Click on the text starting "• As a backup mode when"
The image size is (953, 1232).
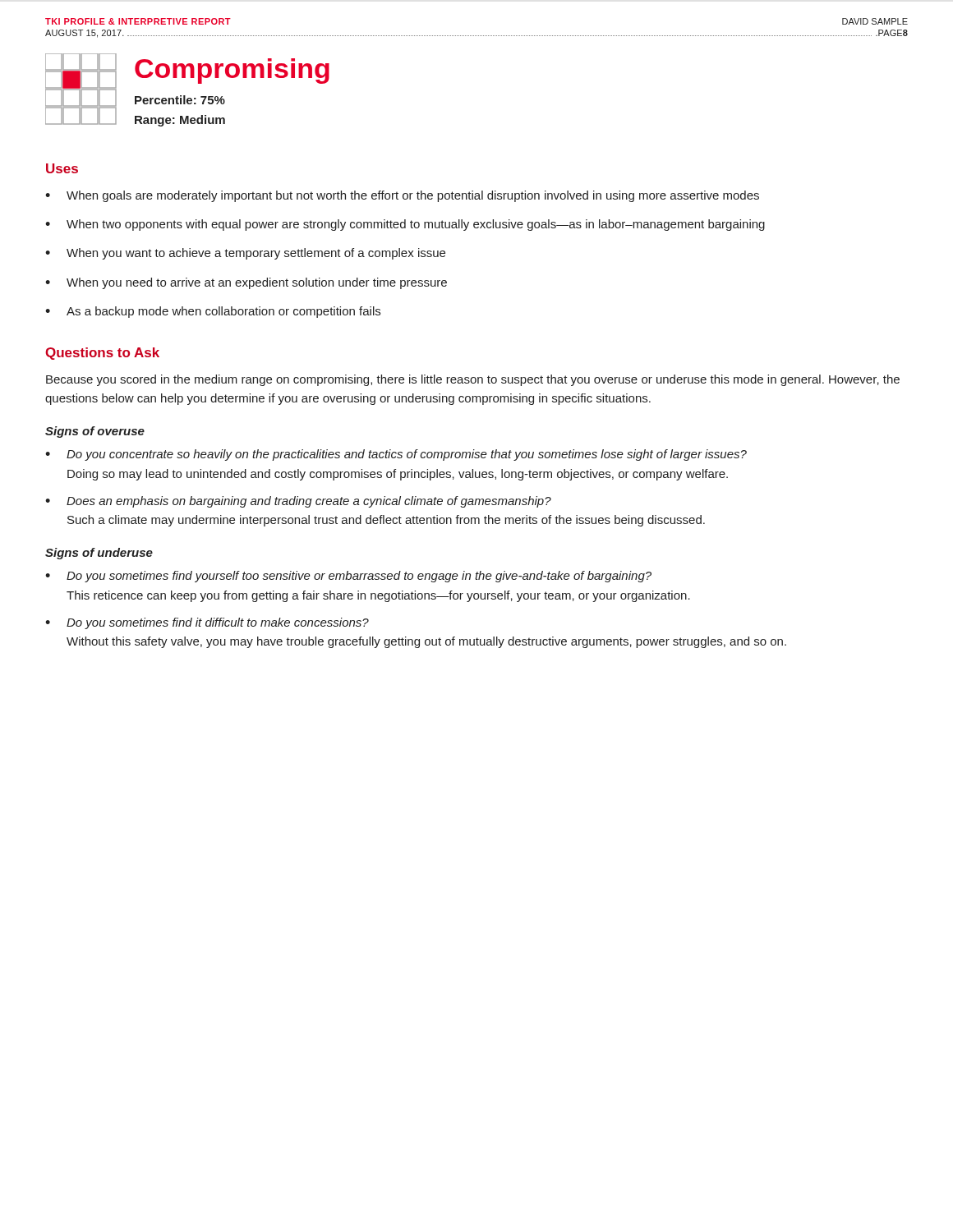point(213,312)
